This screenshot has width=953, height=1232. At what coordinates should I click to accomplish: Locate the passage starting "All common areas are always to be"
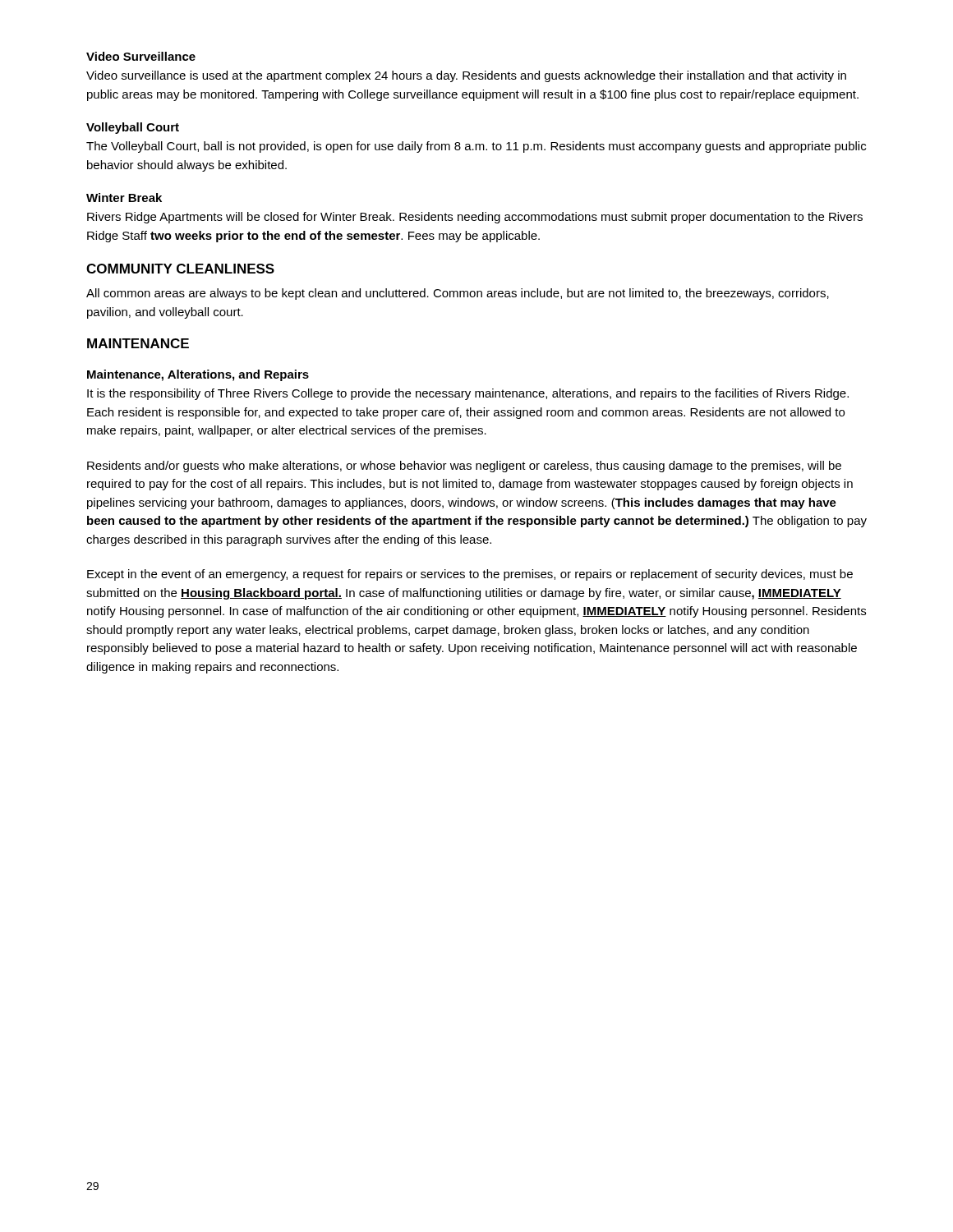tap(458, 302)
